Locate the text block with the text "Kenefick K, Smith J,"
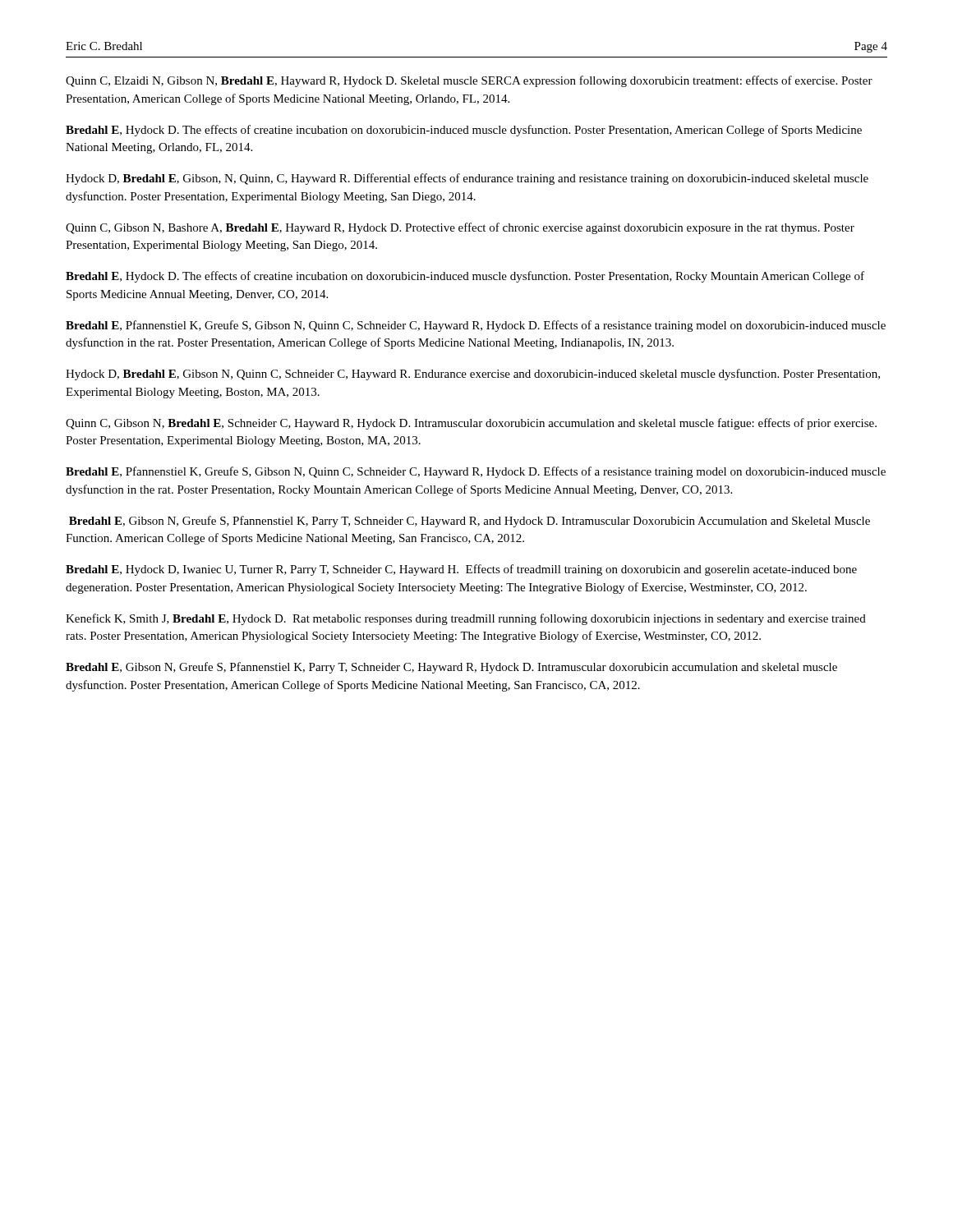Screen dimensions: 1232x953 [466, 627]
